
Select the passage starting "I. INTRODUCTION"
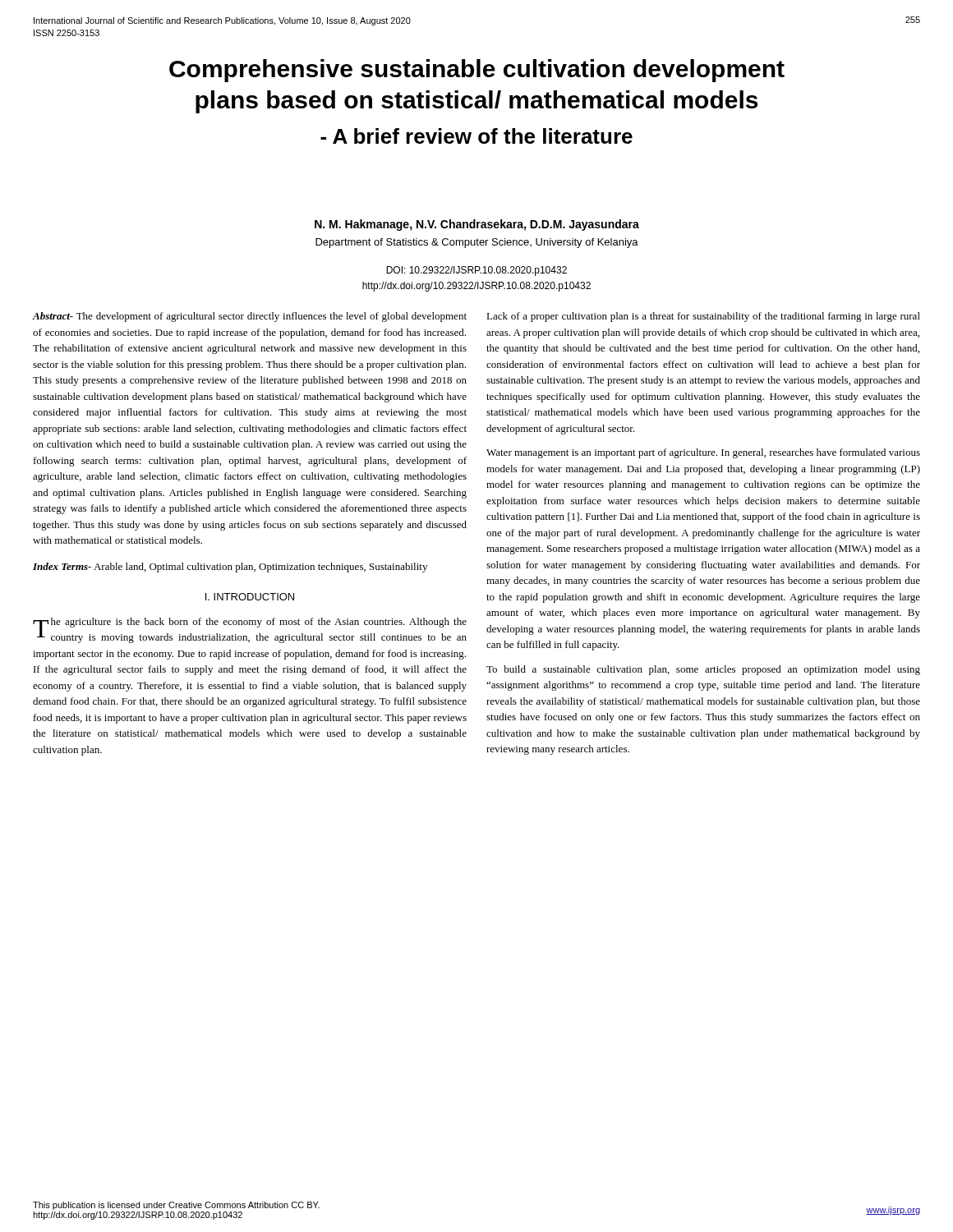(250, 597)
